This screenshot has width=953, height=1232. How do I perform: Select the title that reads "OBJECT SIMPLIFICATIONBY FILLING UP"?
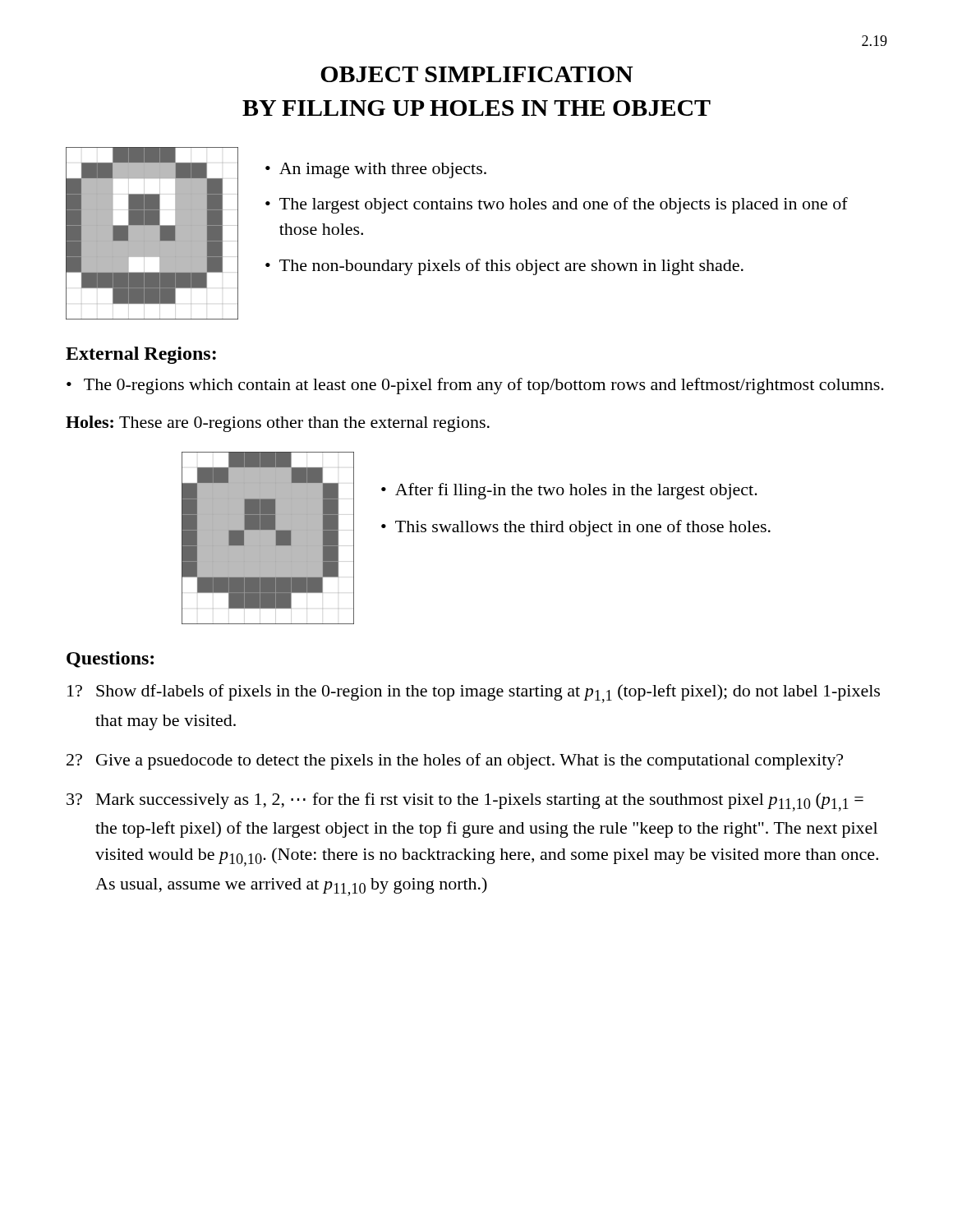point(476,91)
